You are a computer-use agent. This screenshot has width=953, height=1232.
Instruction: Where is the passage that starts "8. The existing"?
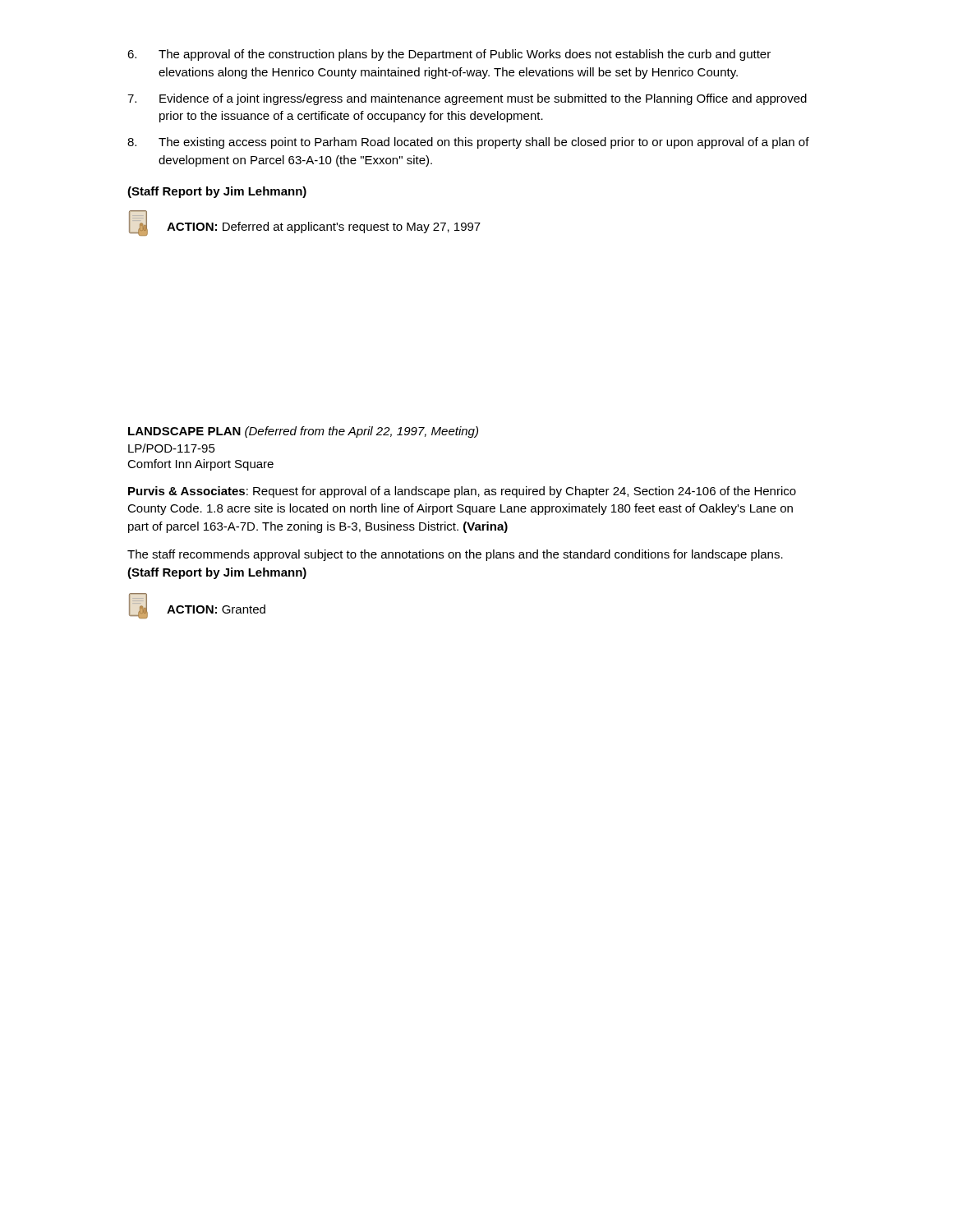tap(472, 151)
